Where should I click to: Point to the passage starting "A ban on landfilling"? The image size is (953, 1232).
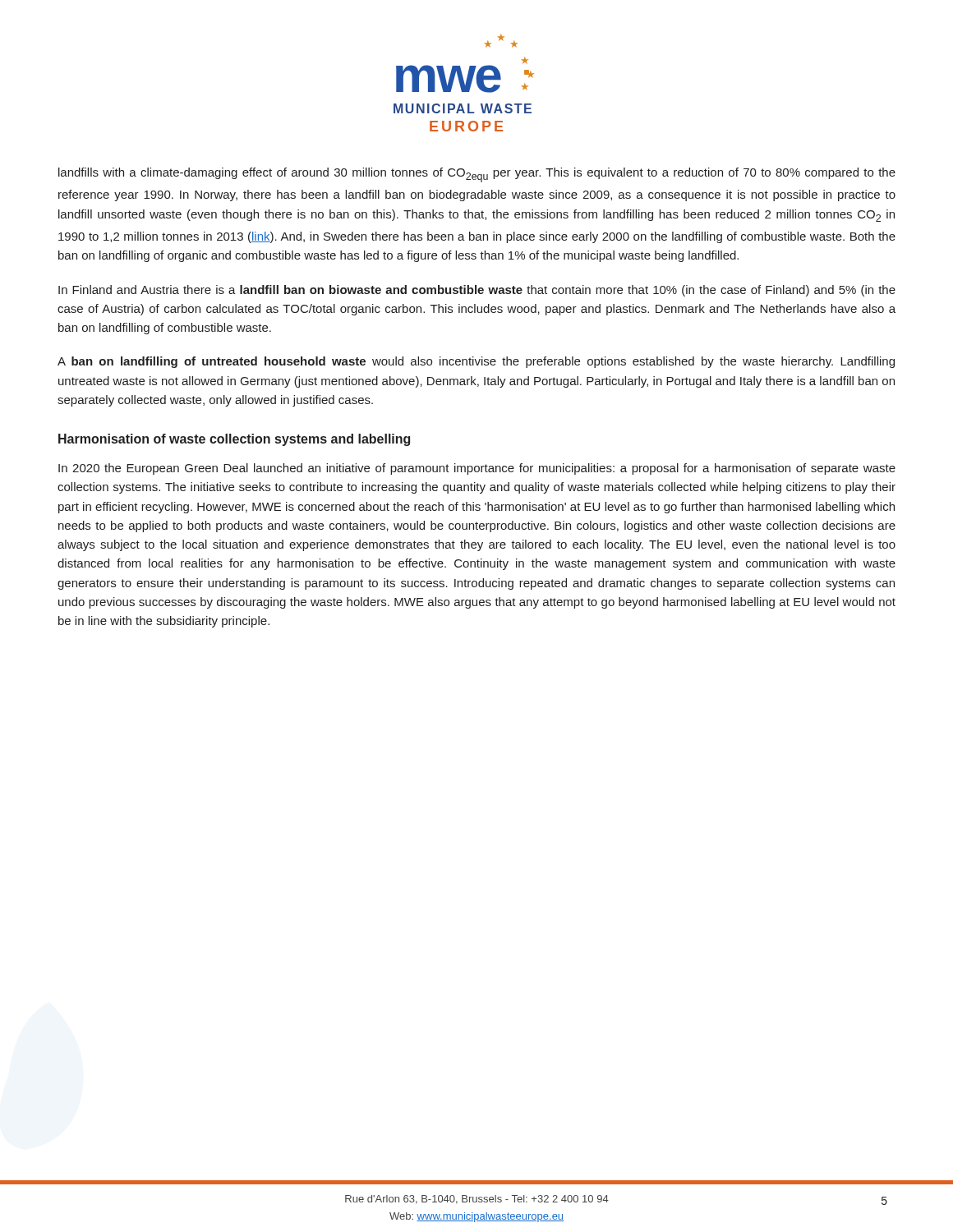pyautogui.click(x=476, y=380)
